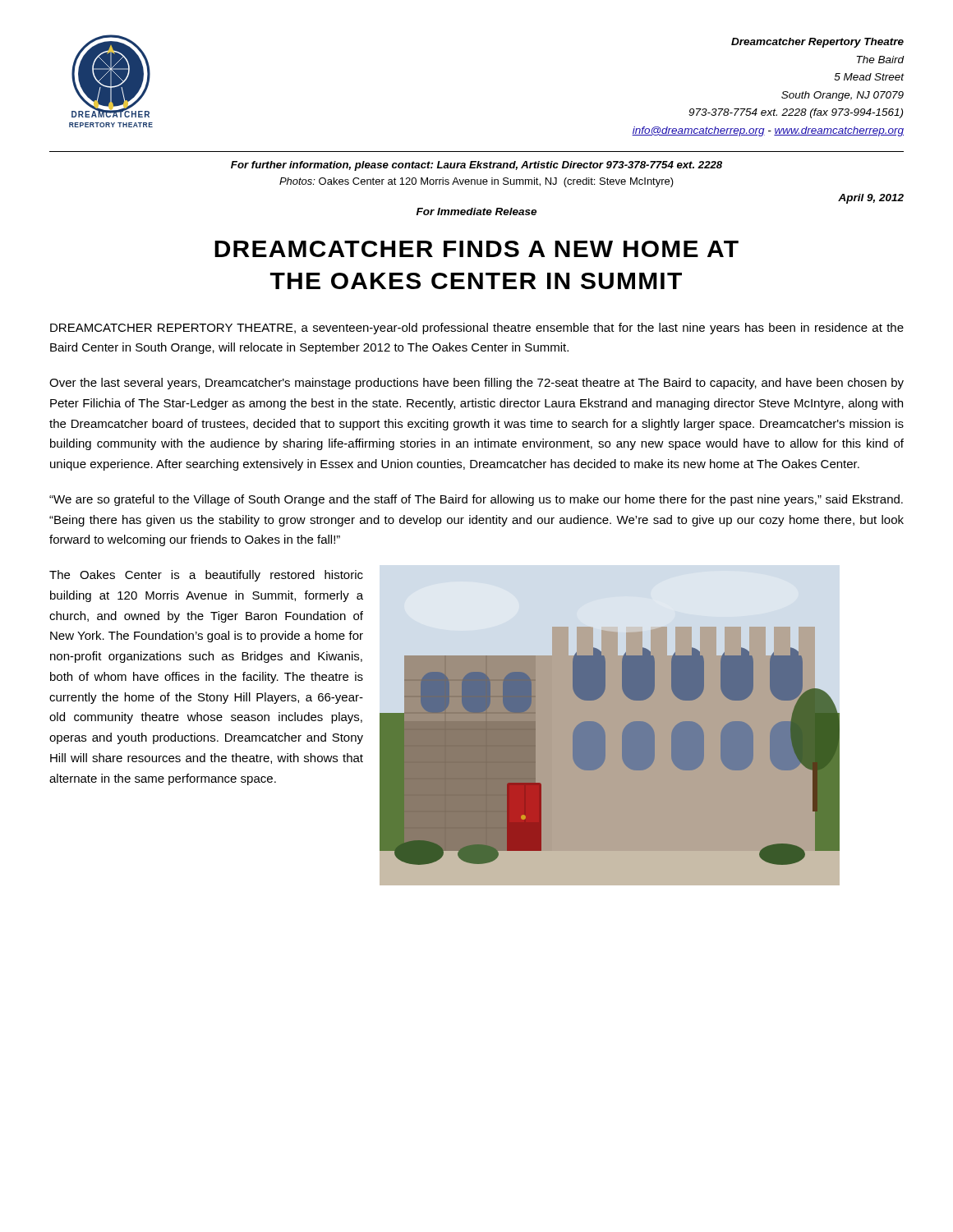Click on the photo
The height and width of the screenshot is (1232, 953).
coord(642,727)
